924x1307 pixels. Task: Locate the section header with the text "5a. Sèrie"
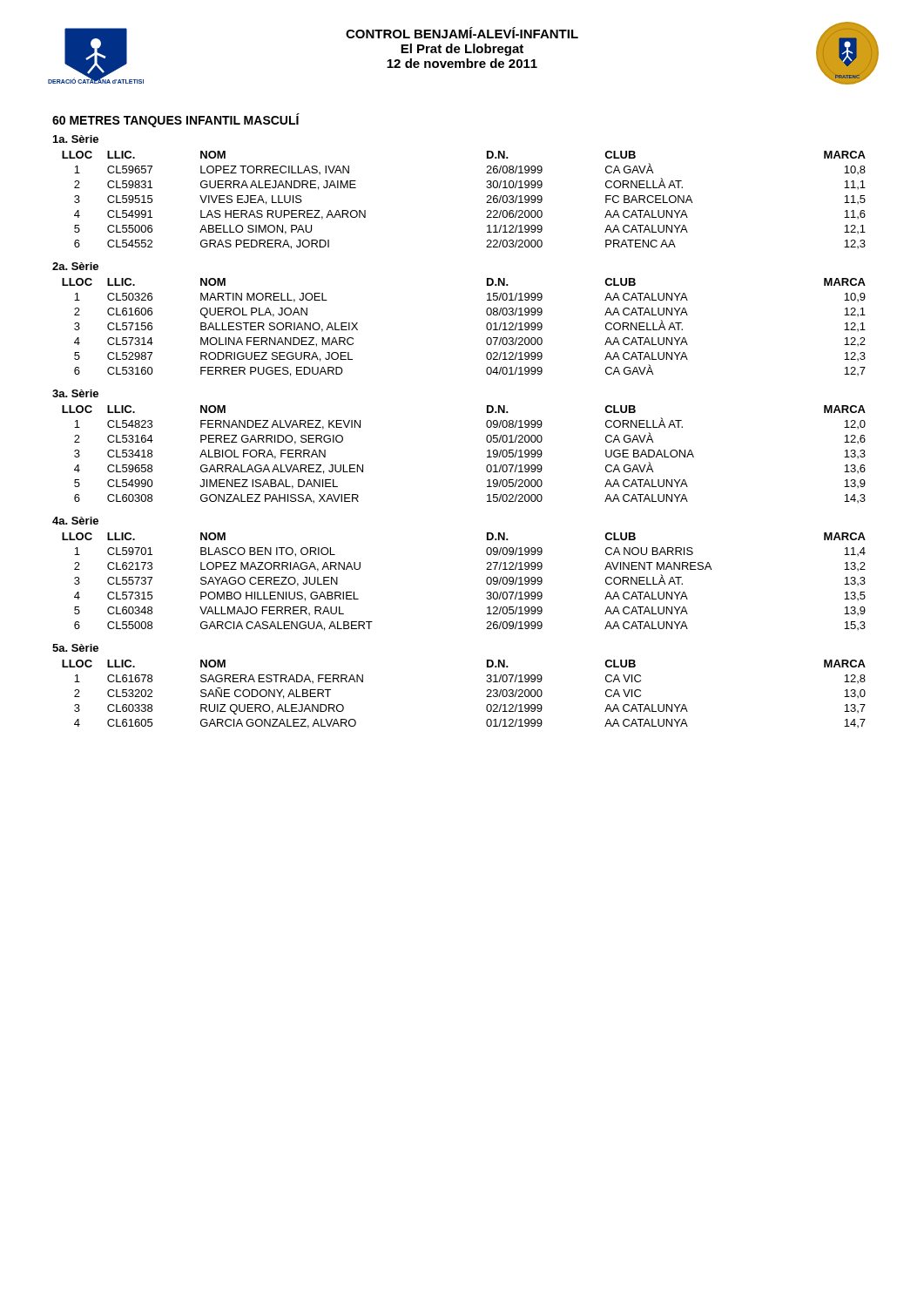(x=76, y=648)
